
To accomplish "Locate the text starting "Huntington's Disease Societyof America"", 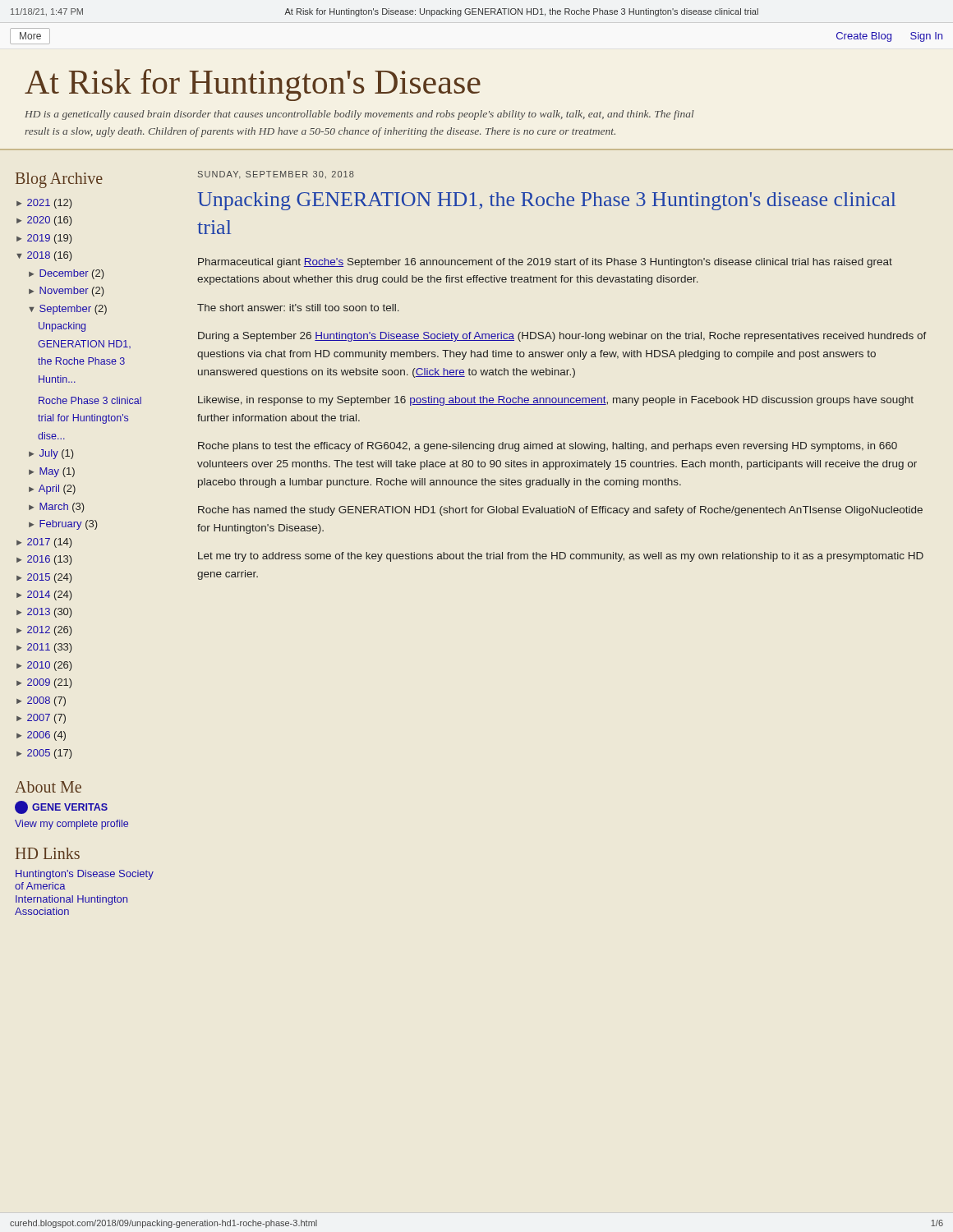I will [x=97, y=880].
